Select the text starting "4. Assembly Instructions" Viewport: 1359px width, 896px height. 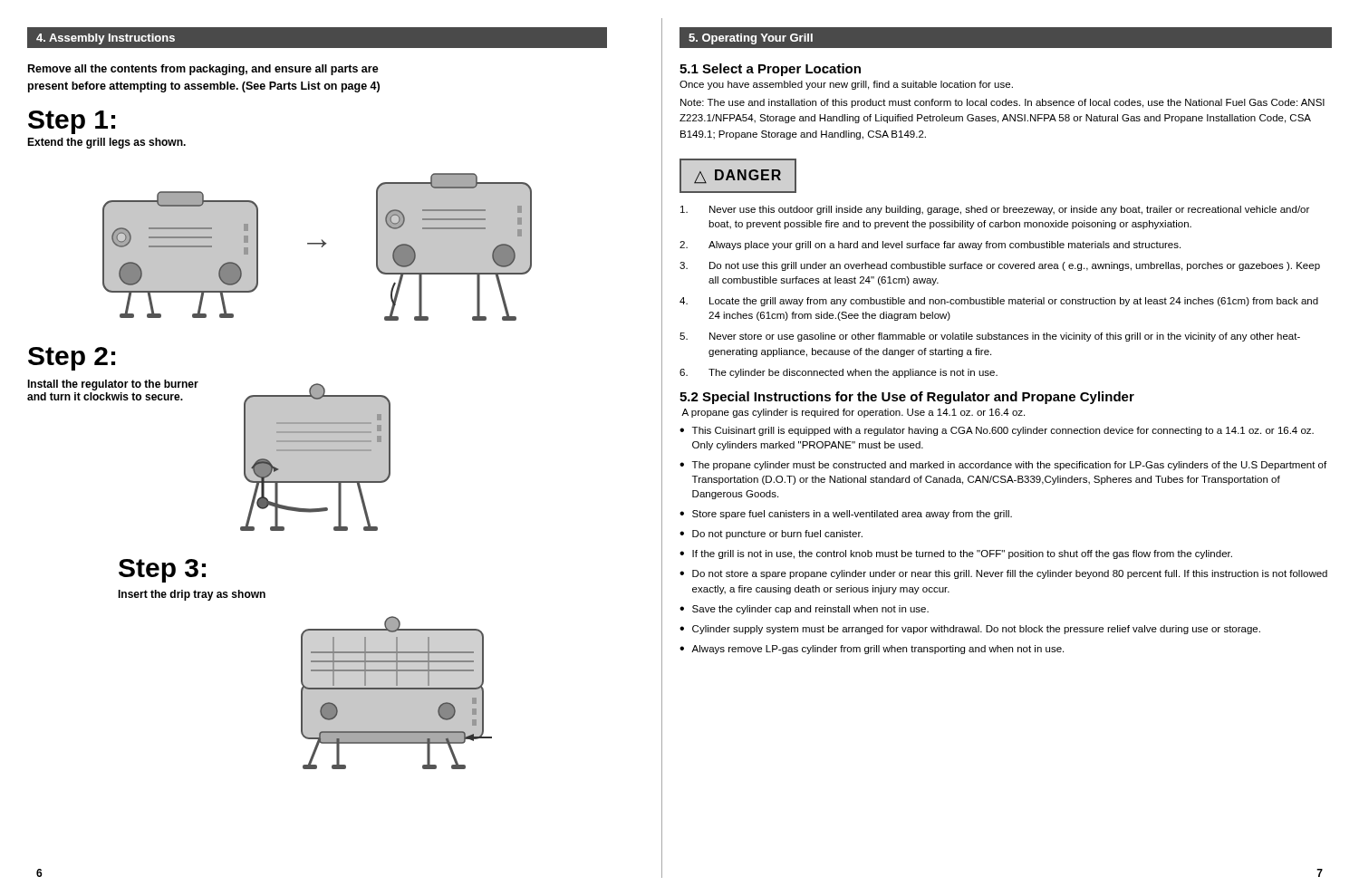317,38
